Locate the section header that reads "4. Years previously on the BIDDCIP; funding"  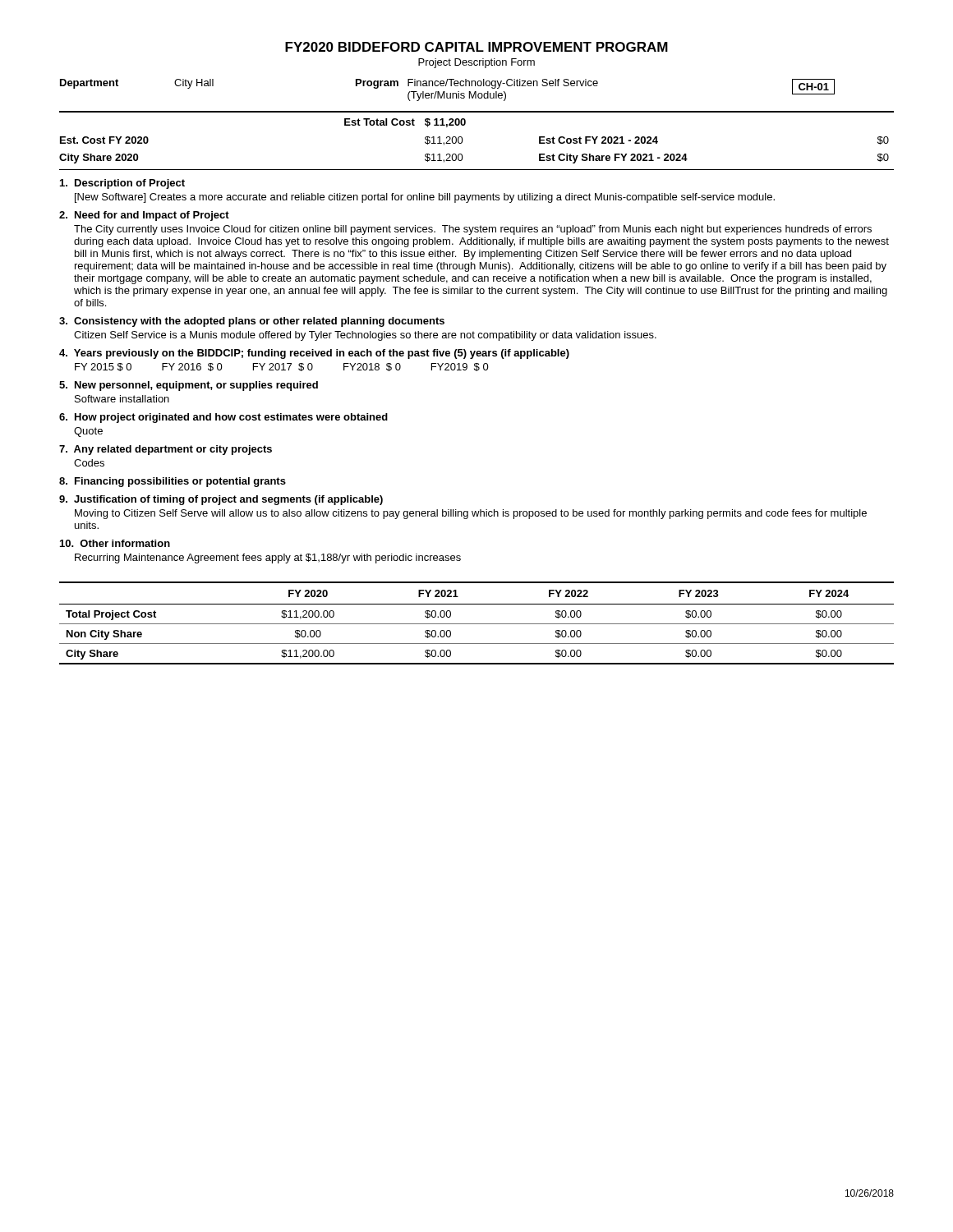coord(314,353)
